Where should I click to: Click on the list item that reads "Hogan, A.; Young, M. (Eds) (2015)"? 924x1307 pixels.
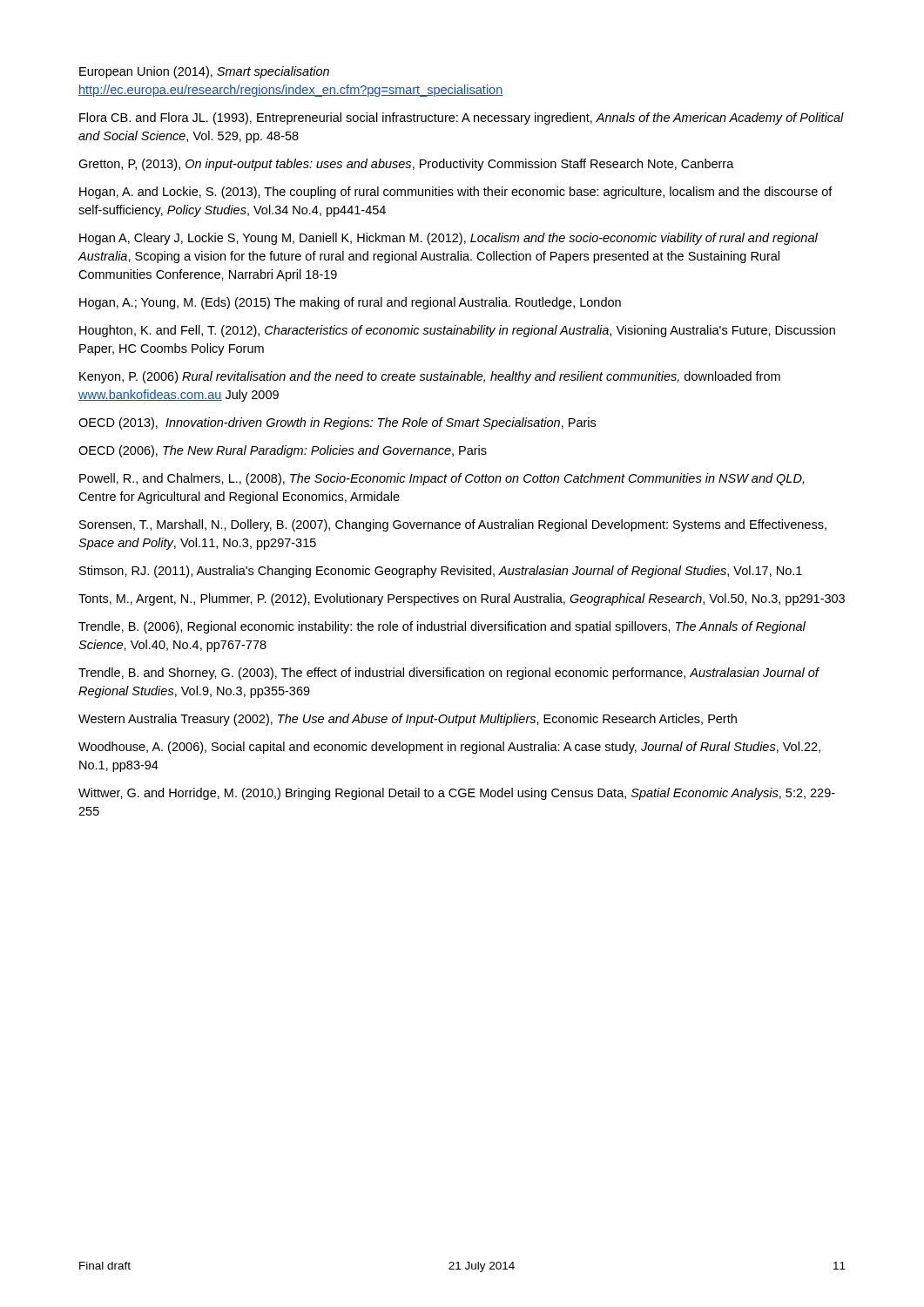click(350, 303)
